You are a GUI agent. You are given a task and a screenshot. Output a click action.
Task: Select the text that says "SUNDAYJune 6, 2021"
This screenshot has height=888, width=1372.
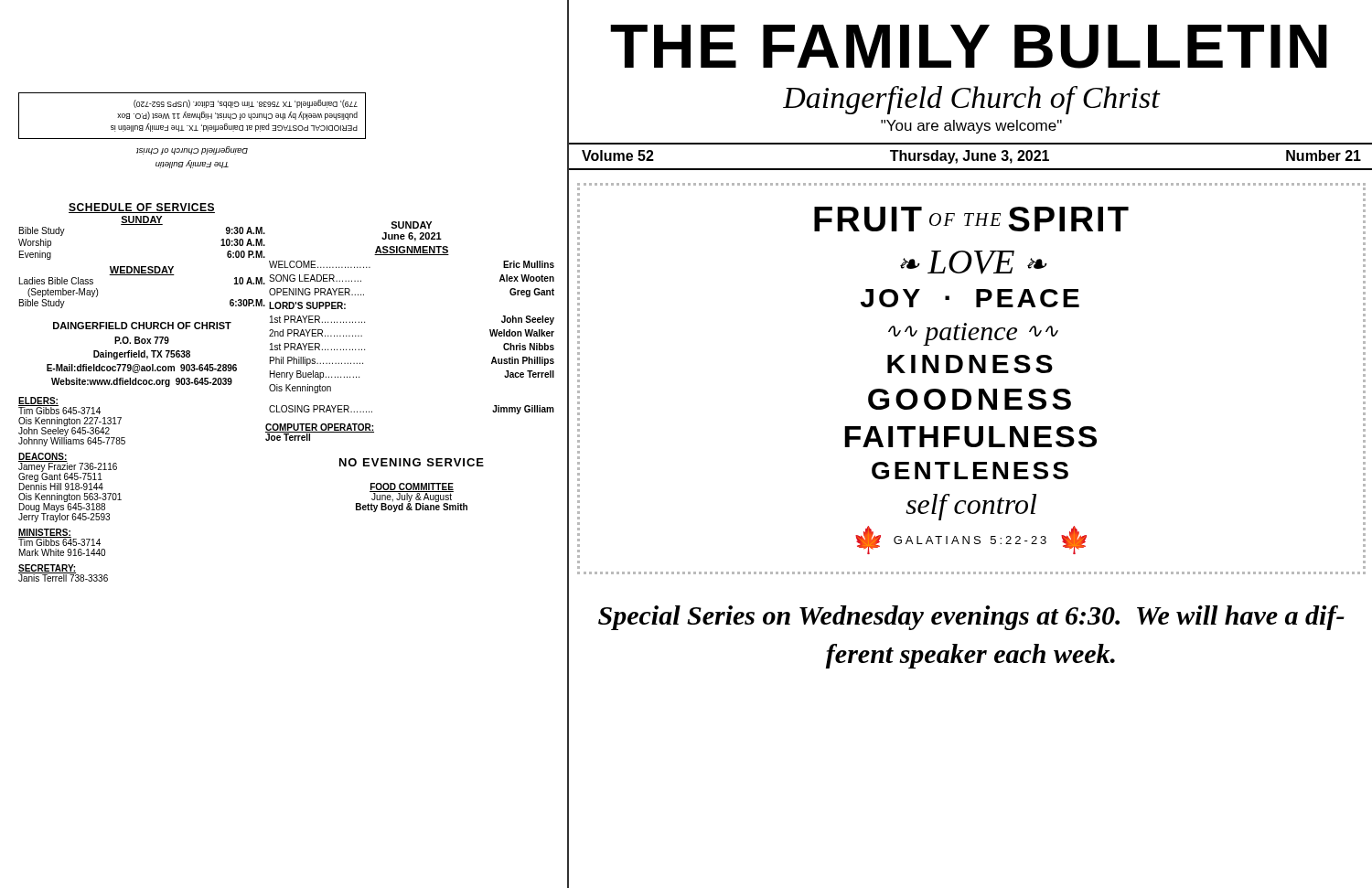tap(412, 230)
